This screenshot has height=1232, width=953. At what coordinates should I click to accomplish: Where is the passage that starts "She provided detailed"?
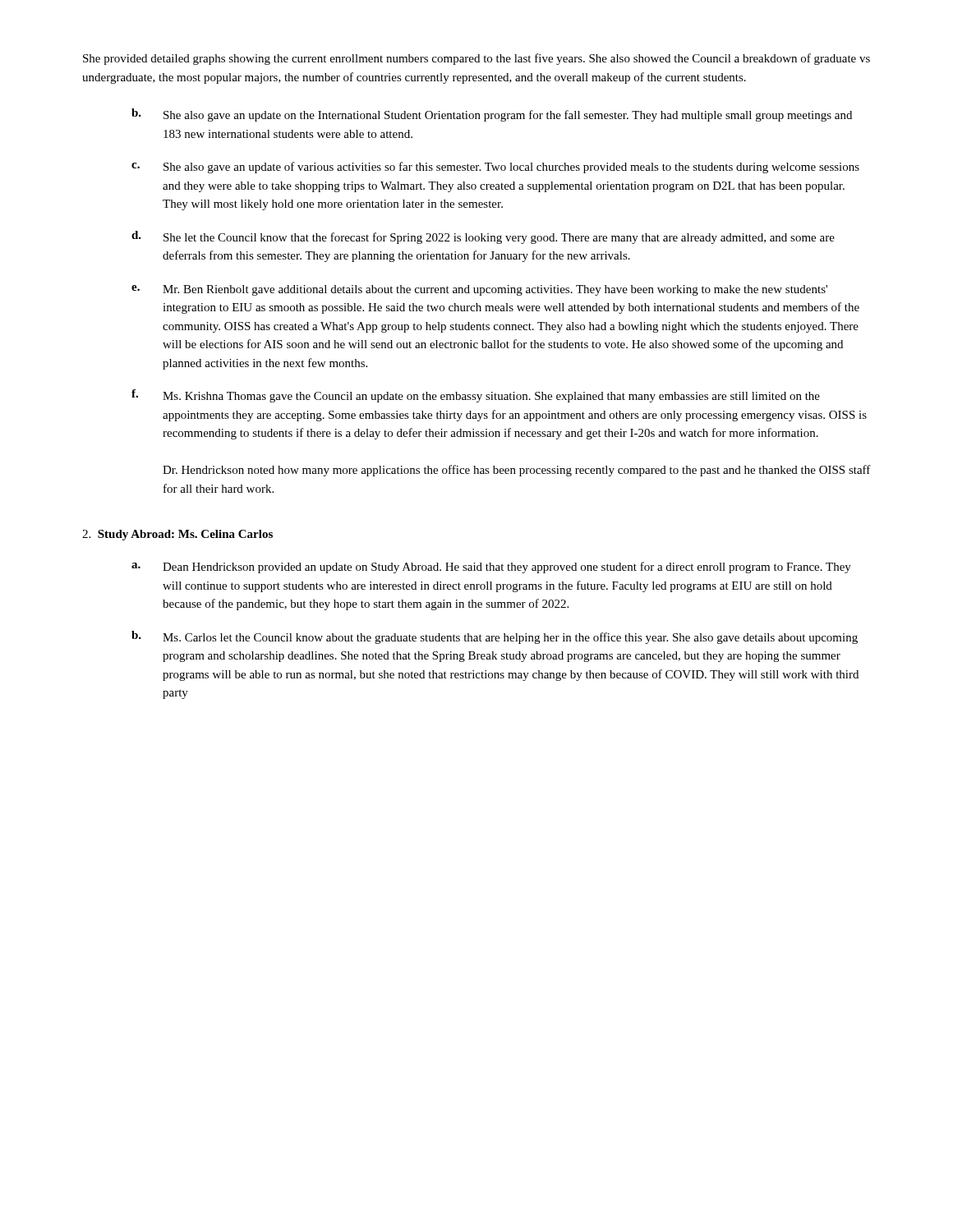[476, 68]
